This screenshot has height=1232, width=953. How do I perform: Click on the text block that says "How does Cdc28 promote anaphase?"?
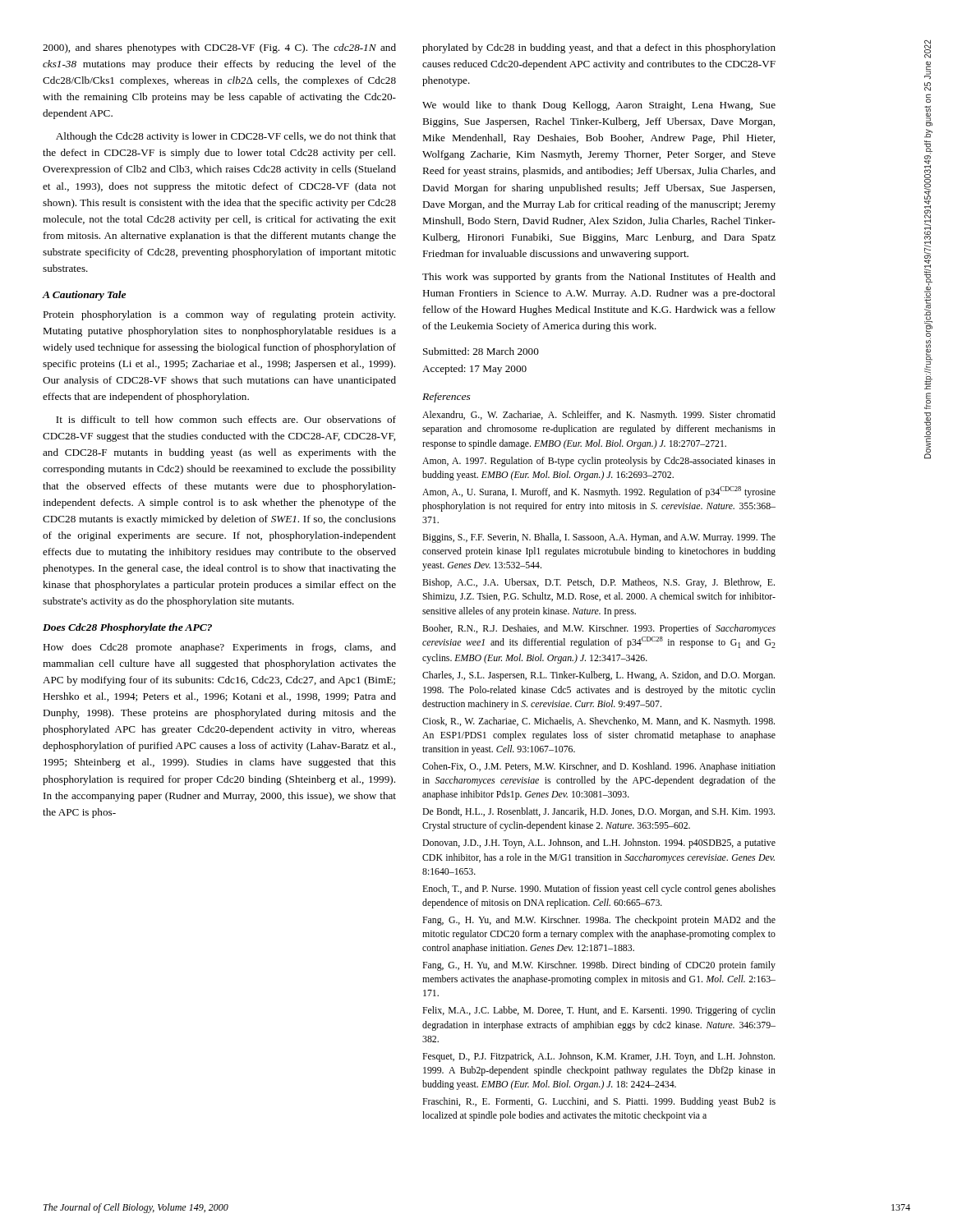pos(219,730)
